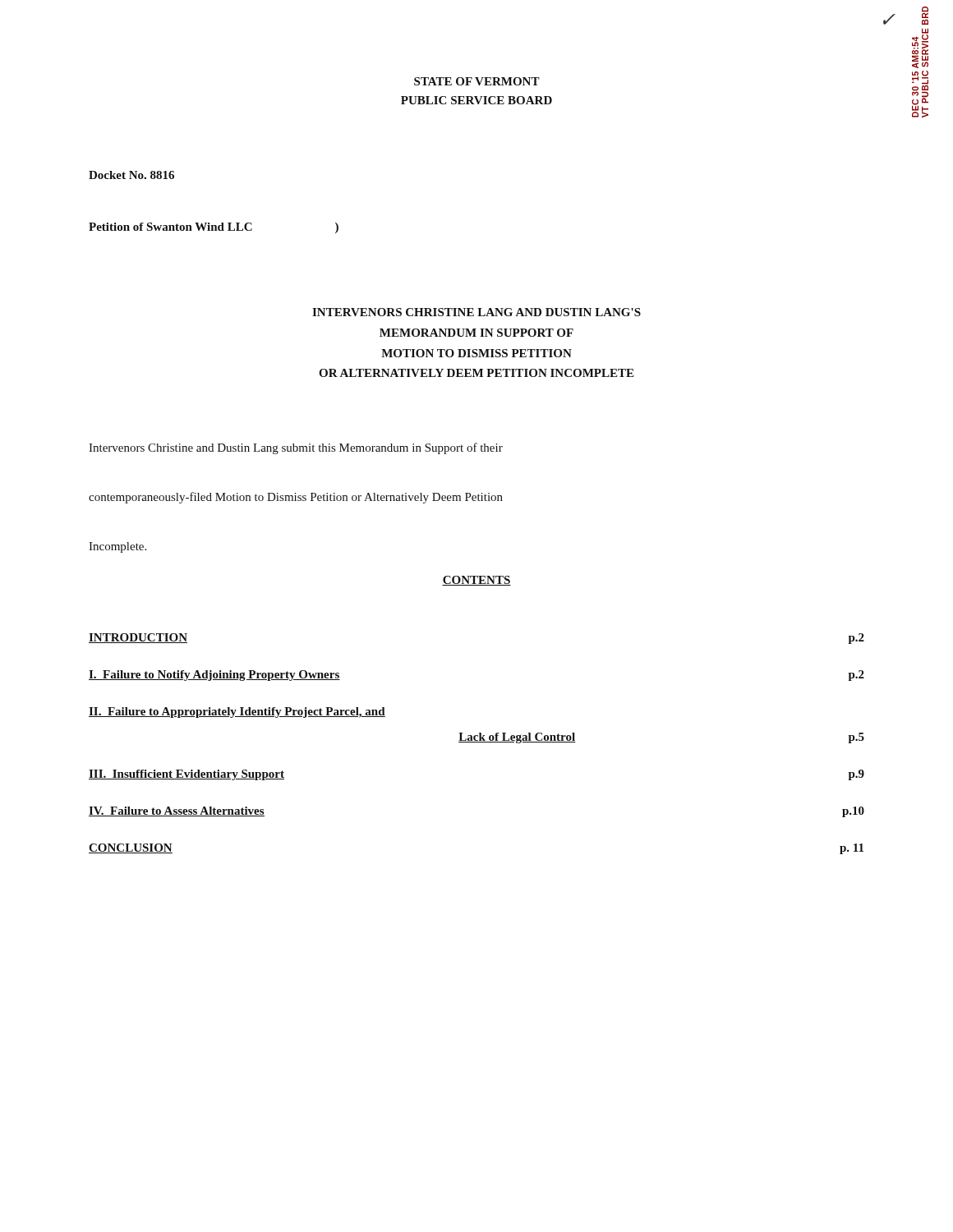Navigate to the text block starting "II. Failure to"

click(x=237, y=711)
